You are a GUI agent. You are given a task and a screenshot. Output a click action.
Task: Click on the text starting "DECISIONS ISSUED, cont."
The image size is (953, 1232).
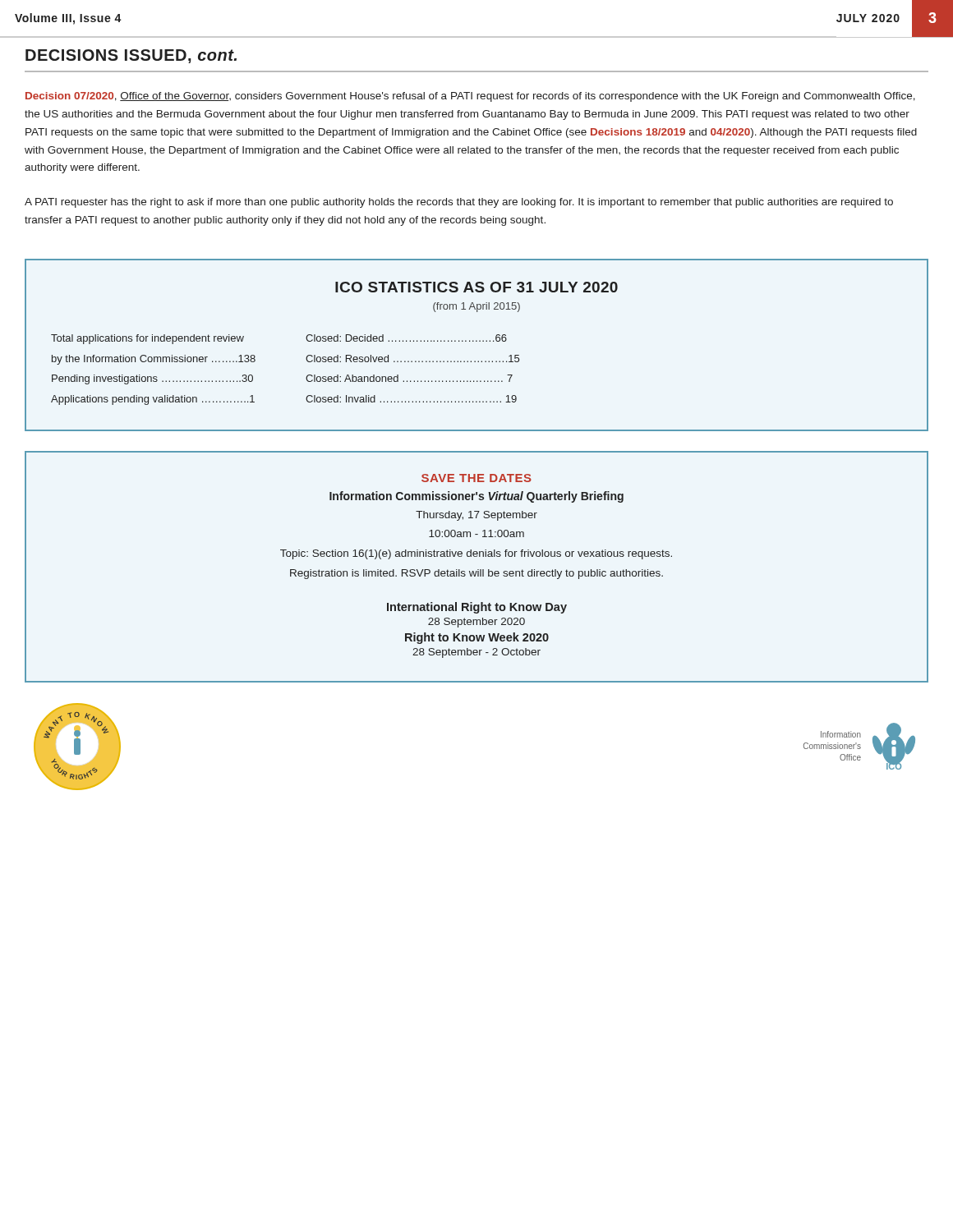pyautogui.click(x=132, y=55)
